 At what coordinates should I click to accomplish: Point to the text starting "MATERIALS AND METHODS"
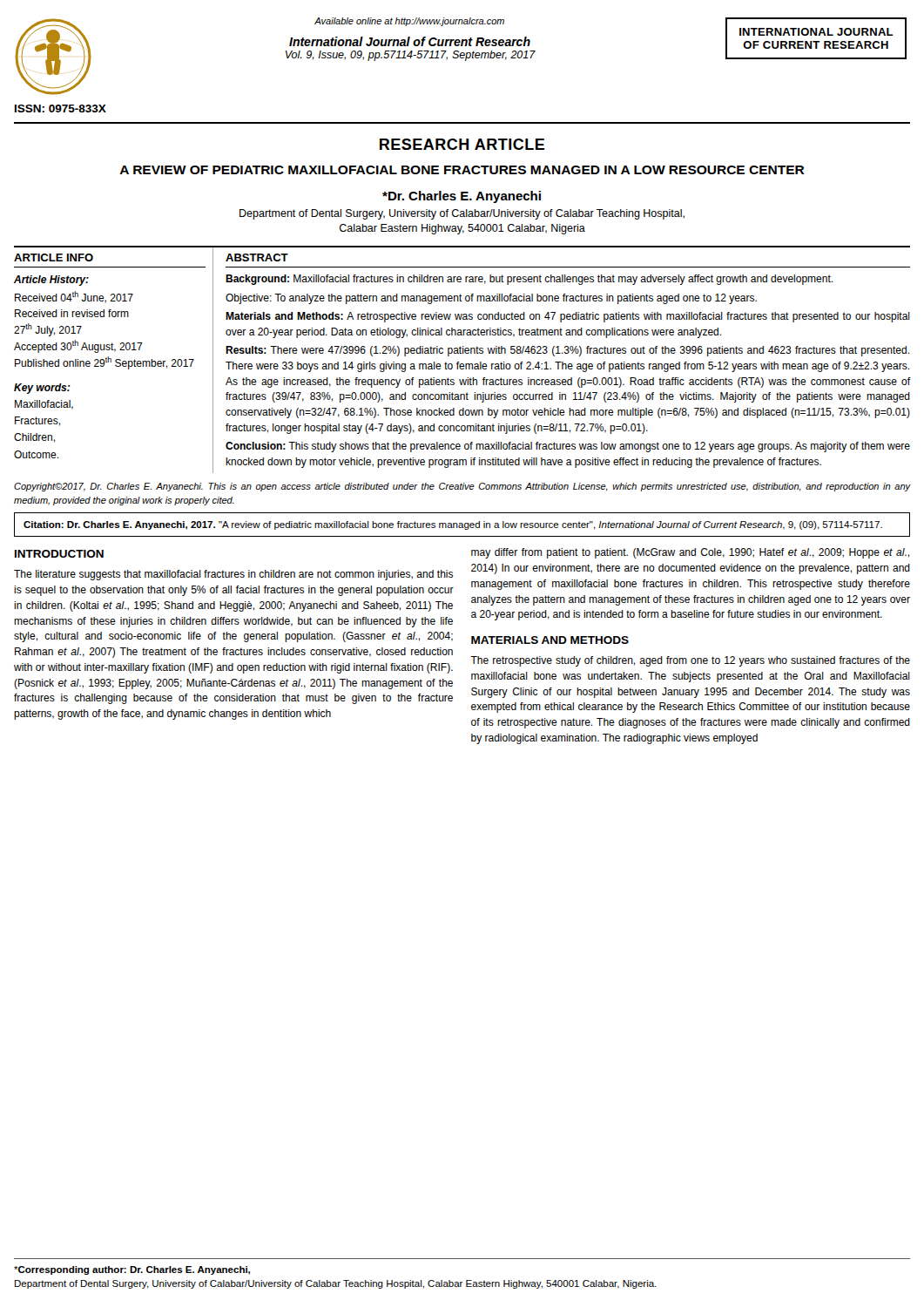click(x=550, y=640)
